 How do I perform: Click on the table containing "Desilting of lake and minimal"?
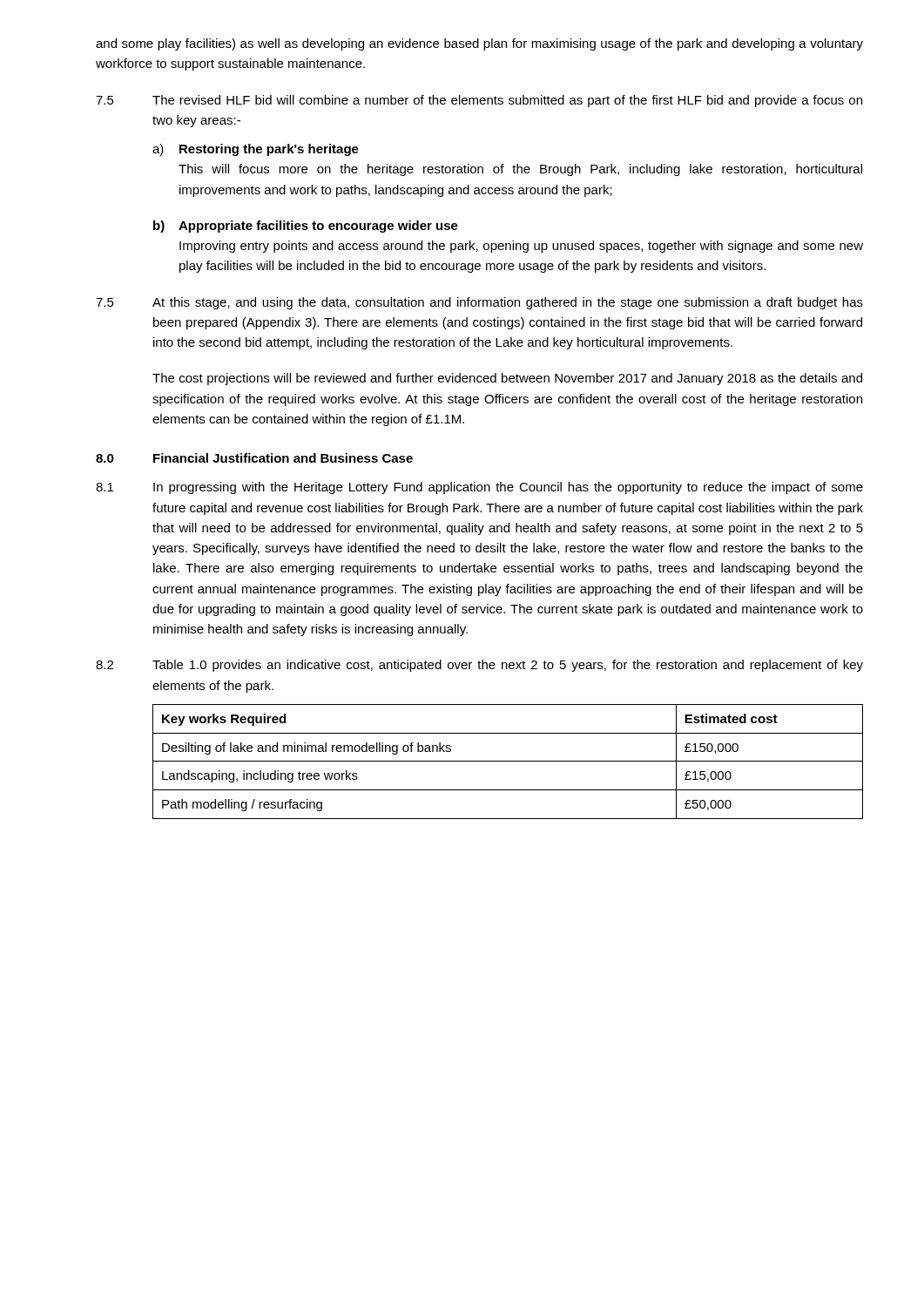click(508, 761)
